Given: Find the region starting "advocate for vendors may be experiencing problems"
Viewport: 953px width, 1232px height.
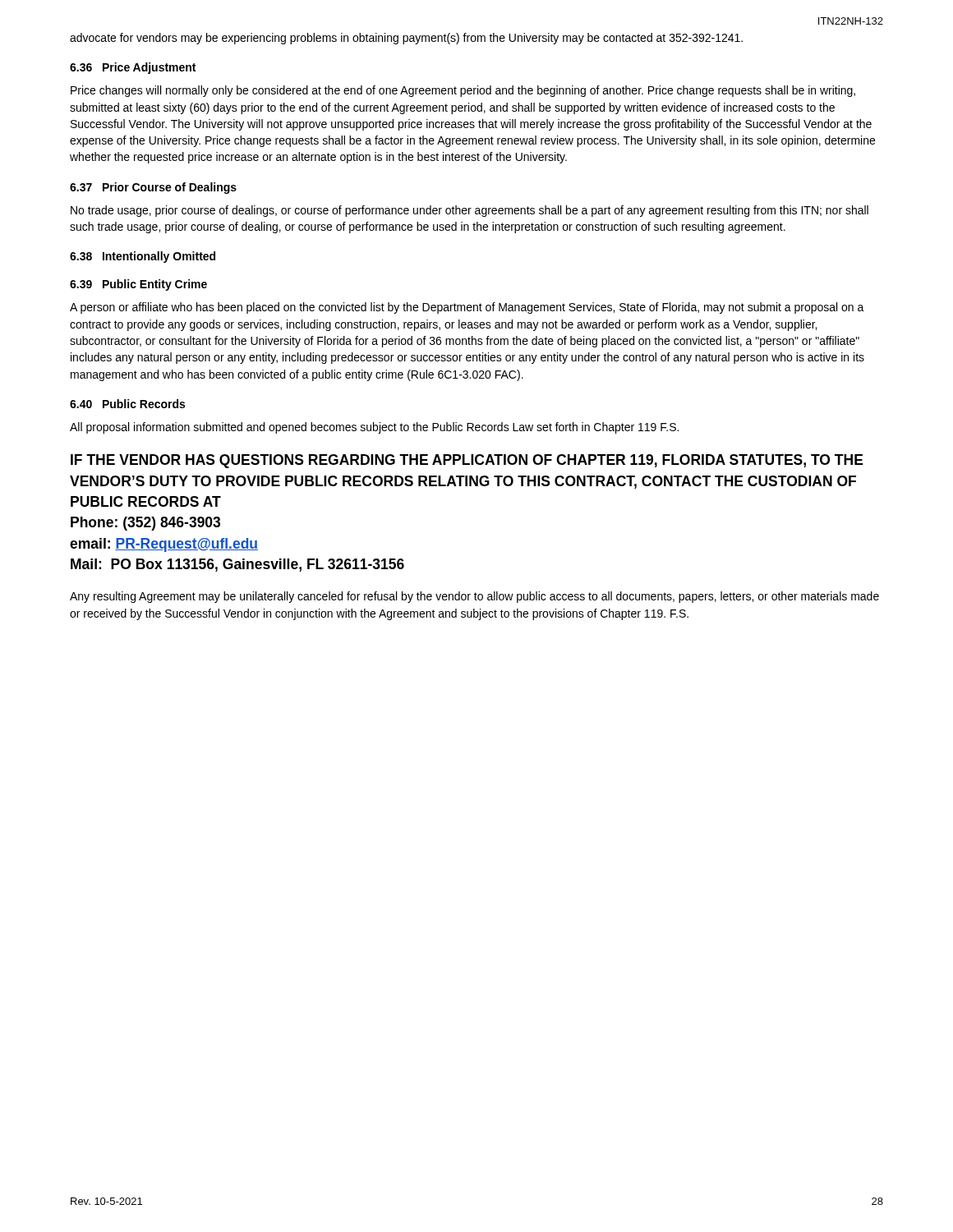Looking at the screenshot, I should point(407,38).
